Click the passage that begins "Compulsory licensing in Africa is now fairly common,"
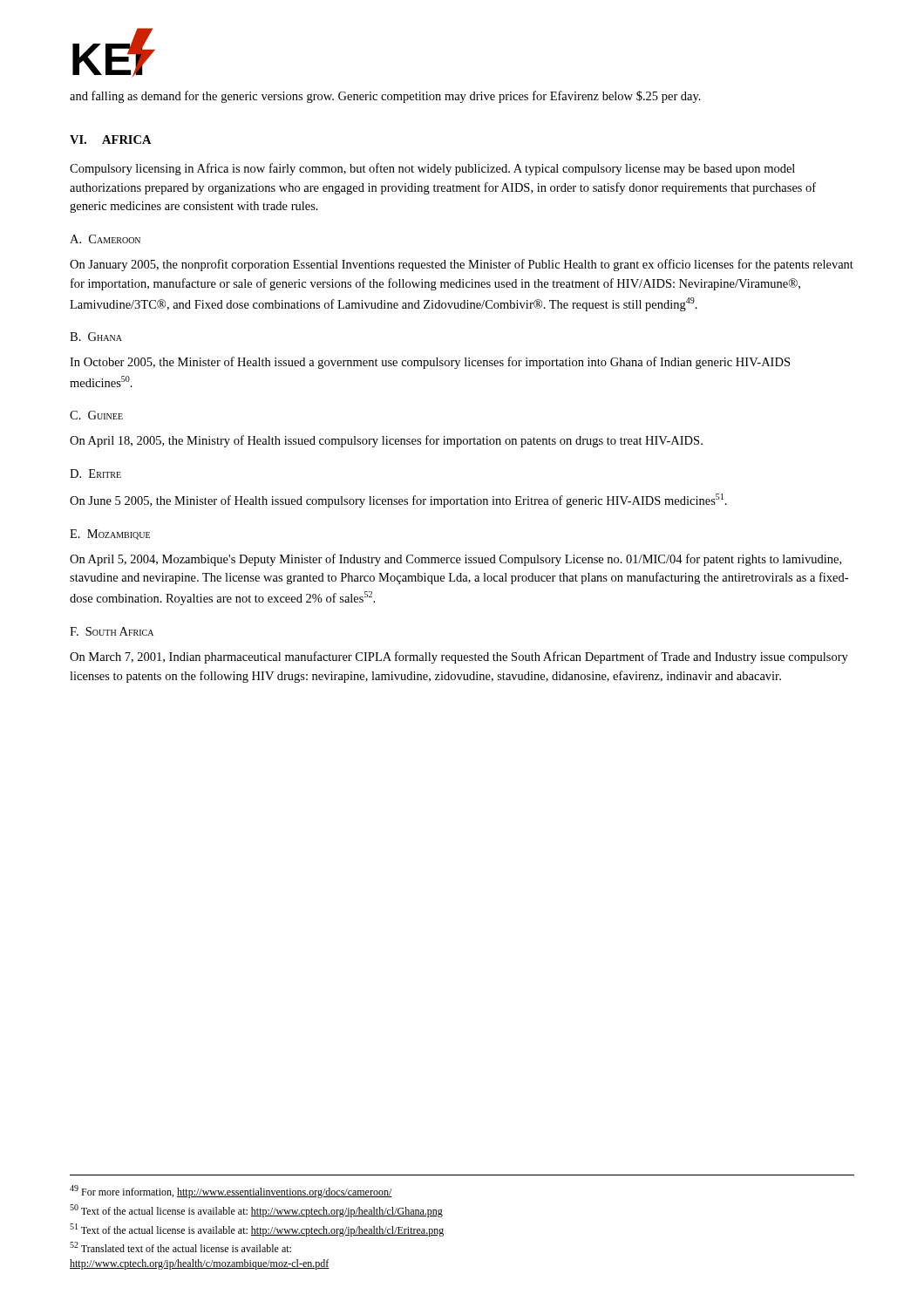The height and width of the screenshot is (1308, 924). click(x=462, y=188)
